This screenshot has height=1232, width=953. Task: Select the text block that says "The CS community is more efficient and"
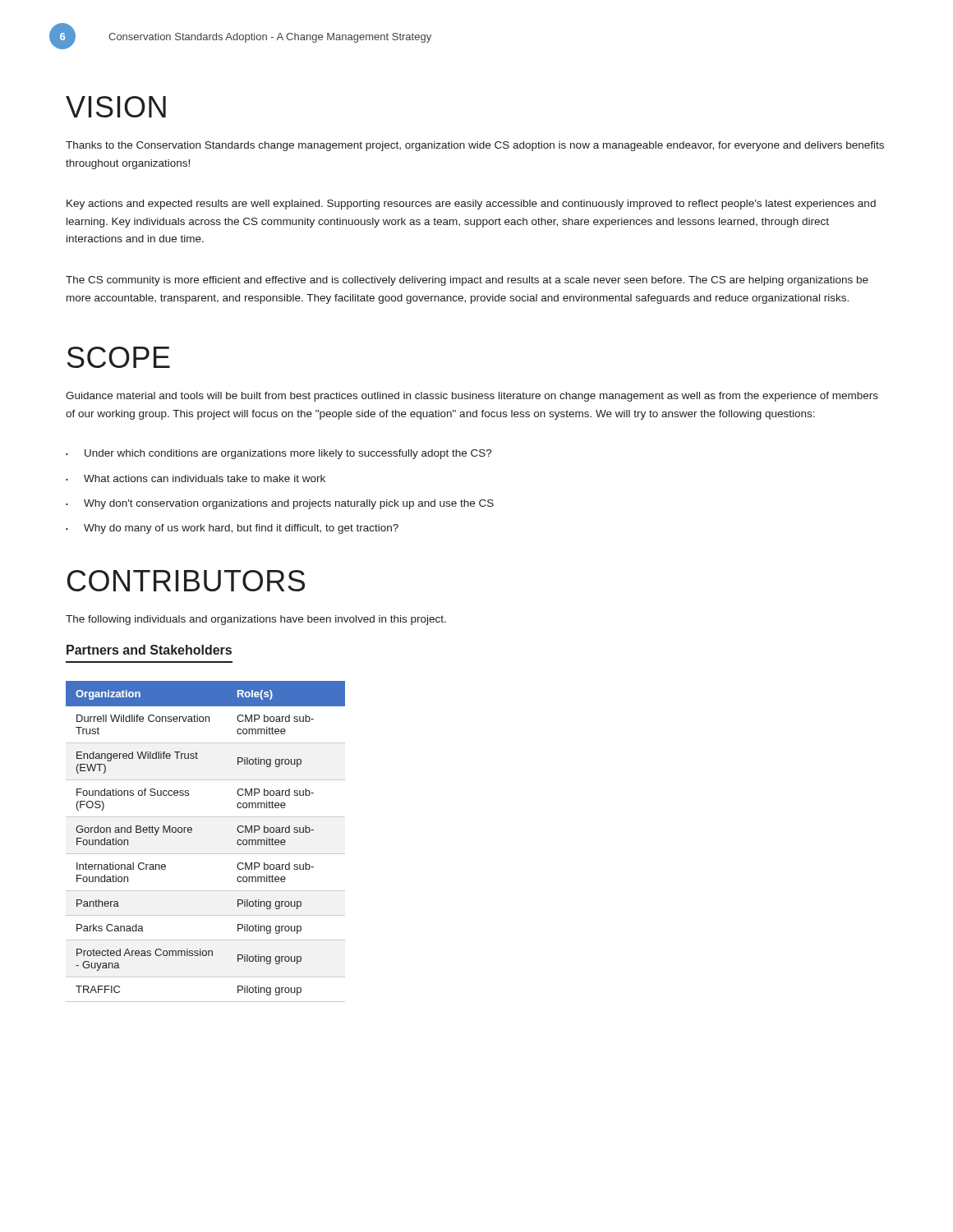pyautogui.click(x=467, y=289)
